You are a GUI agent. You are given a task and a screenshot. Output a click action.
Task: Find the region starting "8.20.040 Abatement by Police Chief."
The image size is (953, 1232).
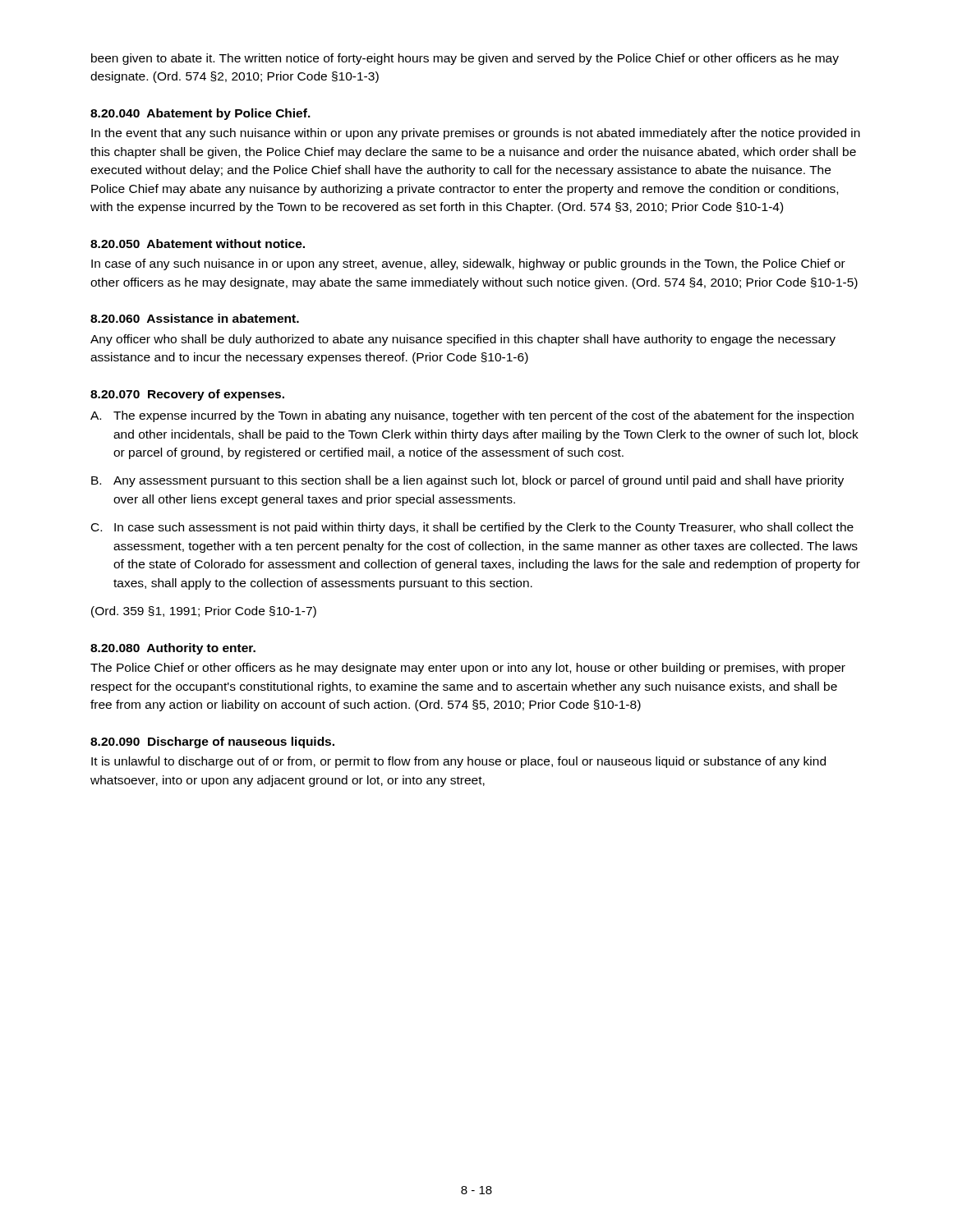click(201, 113)
